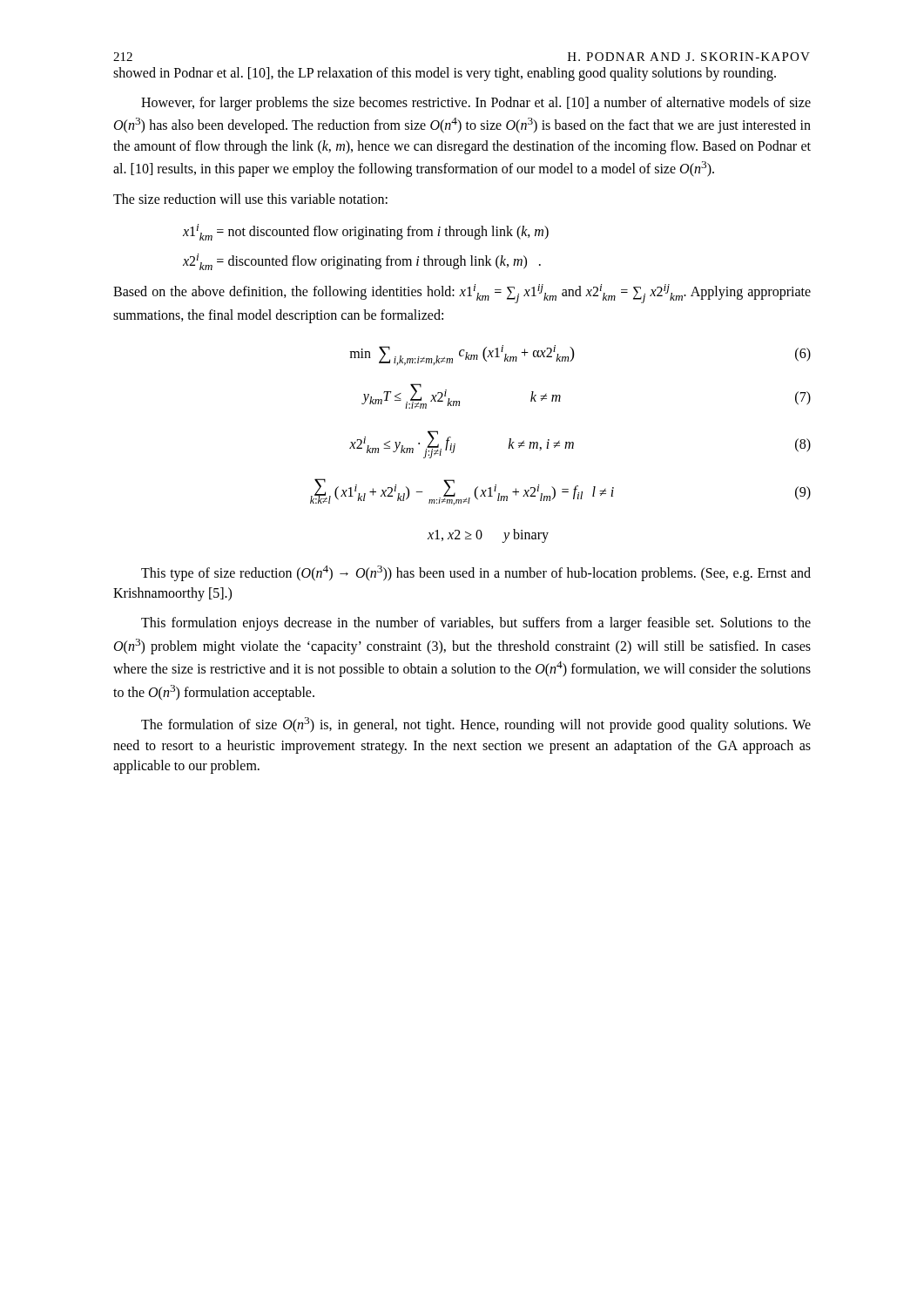This screenshot has width=924, height=1307.
Task: Locate the passage starting "The size reduction will use"
Action: (x=251, y=199)
